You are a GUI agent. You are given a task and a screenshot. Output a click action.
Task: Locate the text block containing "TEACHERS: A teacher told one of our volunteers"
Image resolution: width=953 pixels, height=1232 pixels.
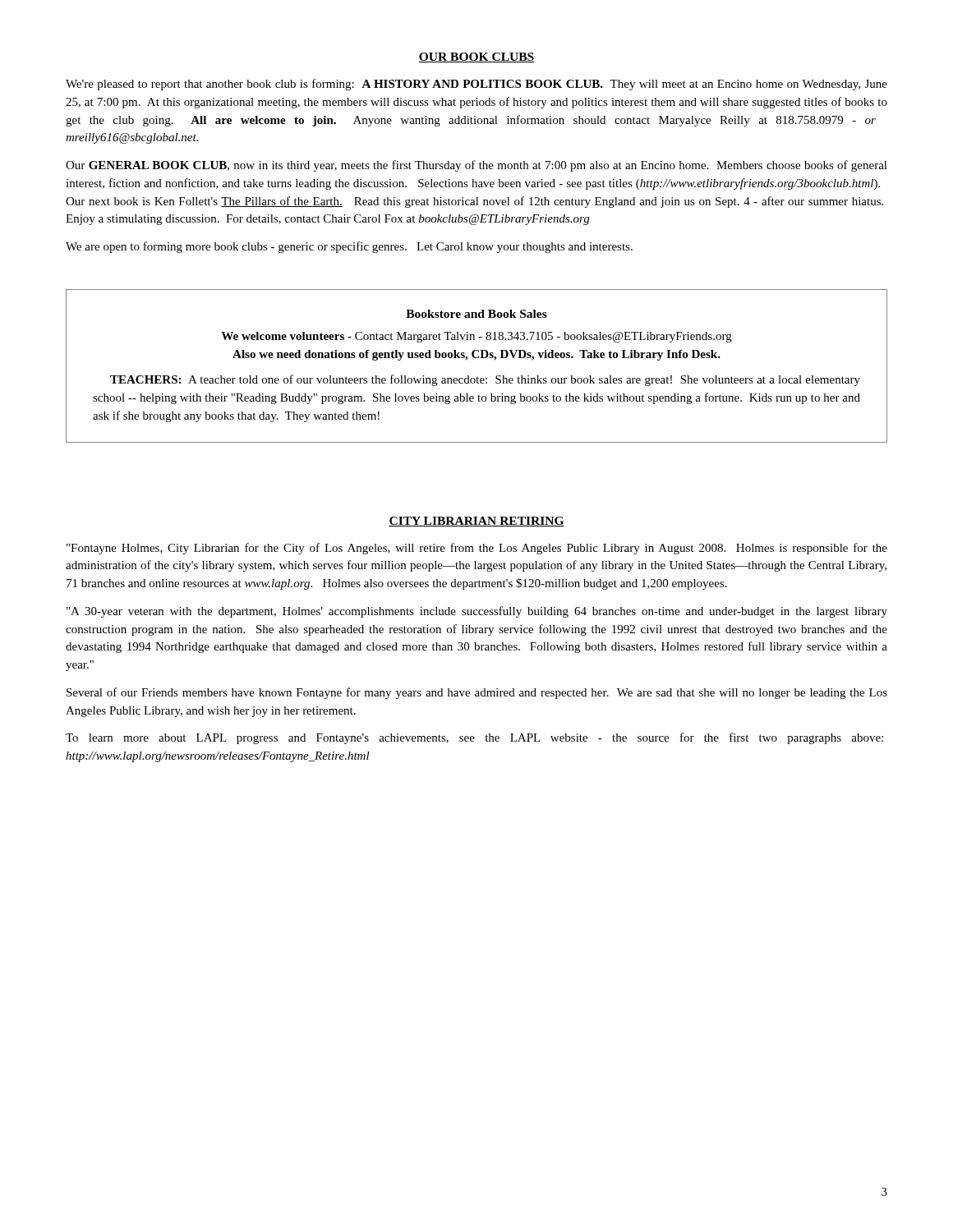click(476, 398)
